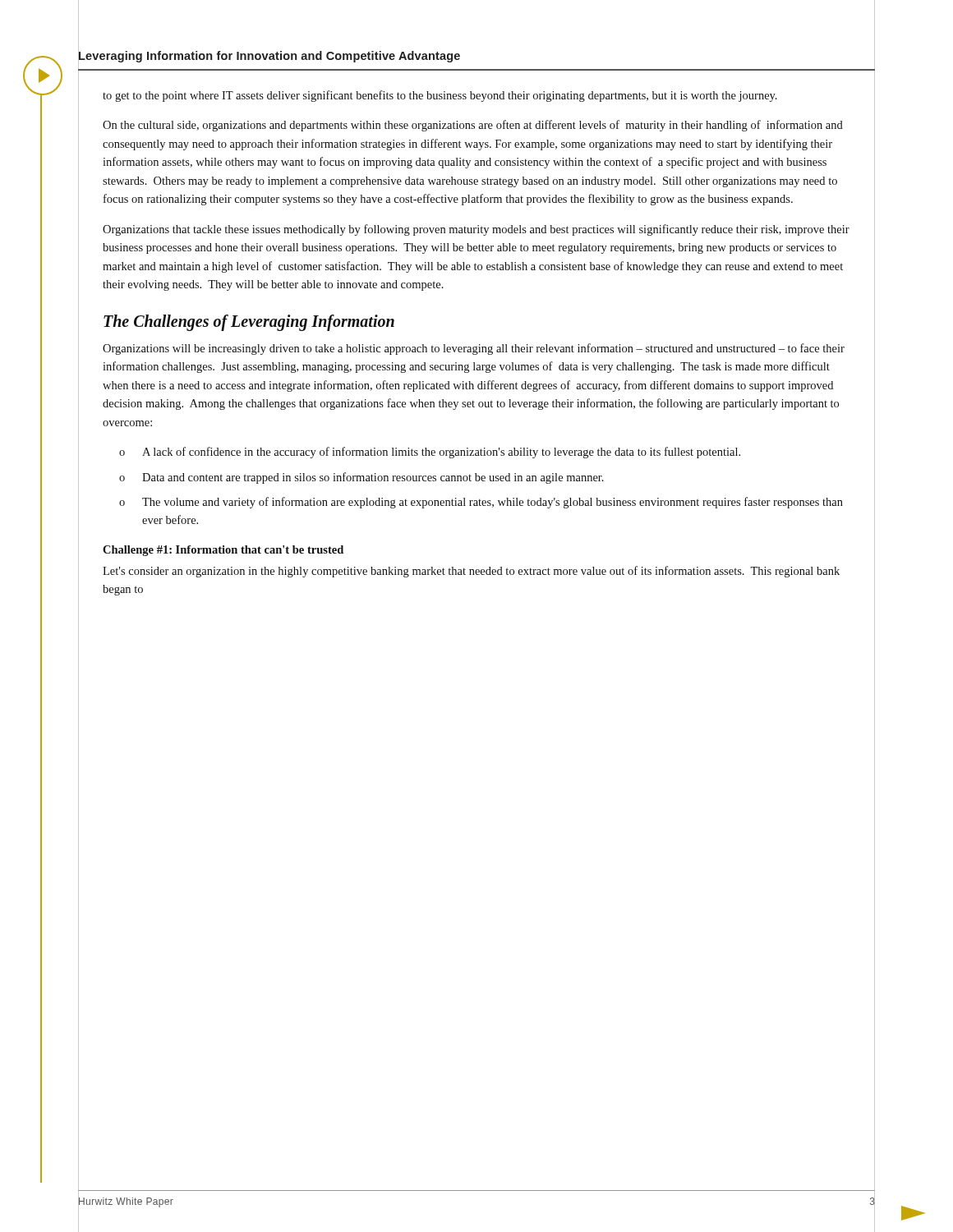
Task: Navigate to the passage starting "Challenge #1: Information that"
Action: [223, 549]
